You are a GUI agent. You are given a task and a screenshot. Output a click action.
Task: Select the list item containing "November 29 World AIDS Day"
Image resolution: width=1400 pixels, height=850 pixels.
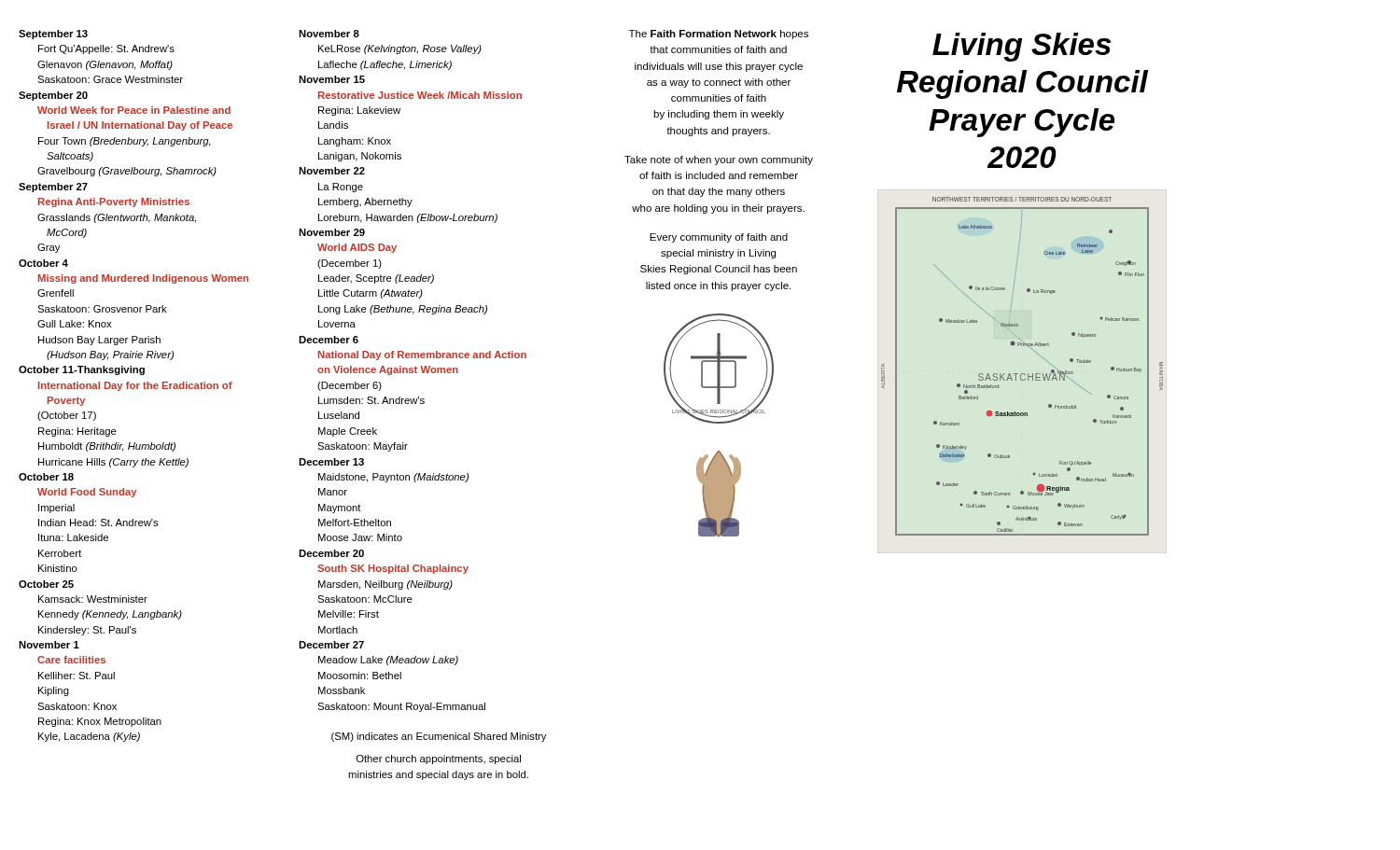[439, 278]
